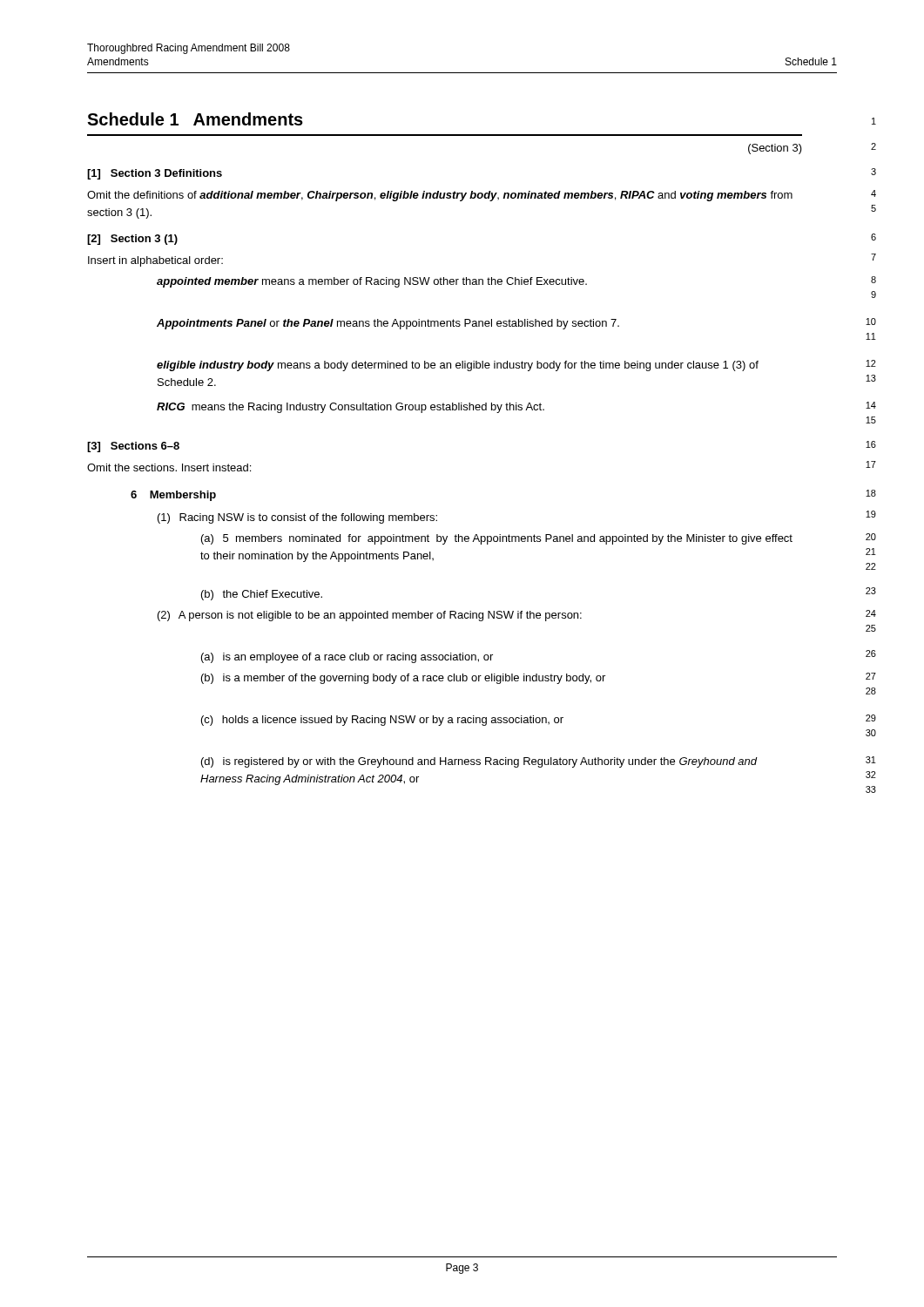The height and width of the screenshot is (1307, 924).
Task: Click on the text block that reads "Omit the sections. Insert"
Action: (170, 468)
